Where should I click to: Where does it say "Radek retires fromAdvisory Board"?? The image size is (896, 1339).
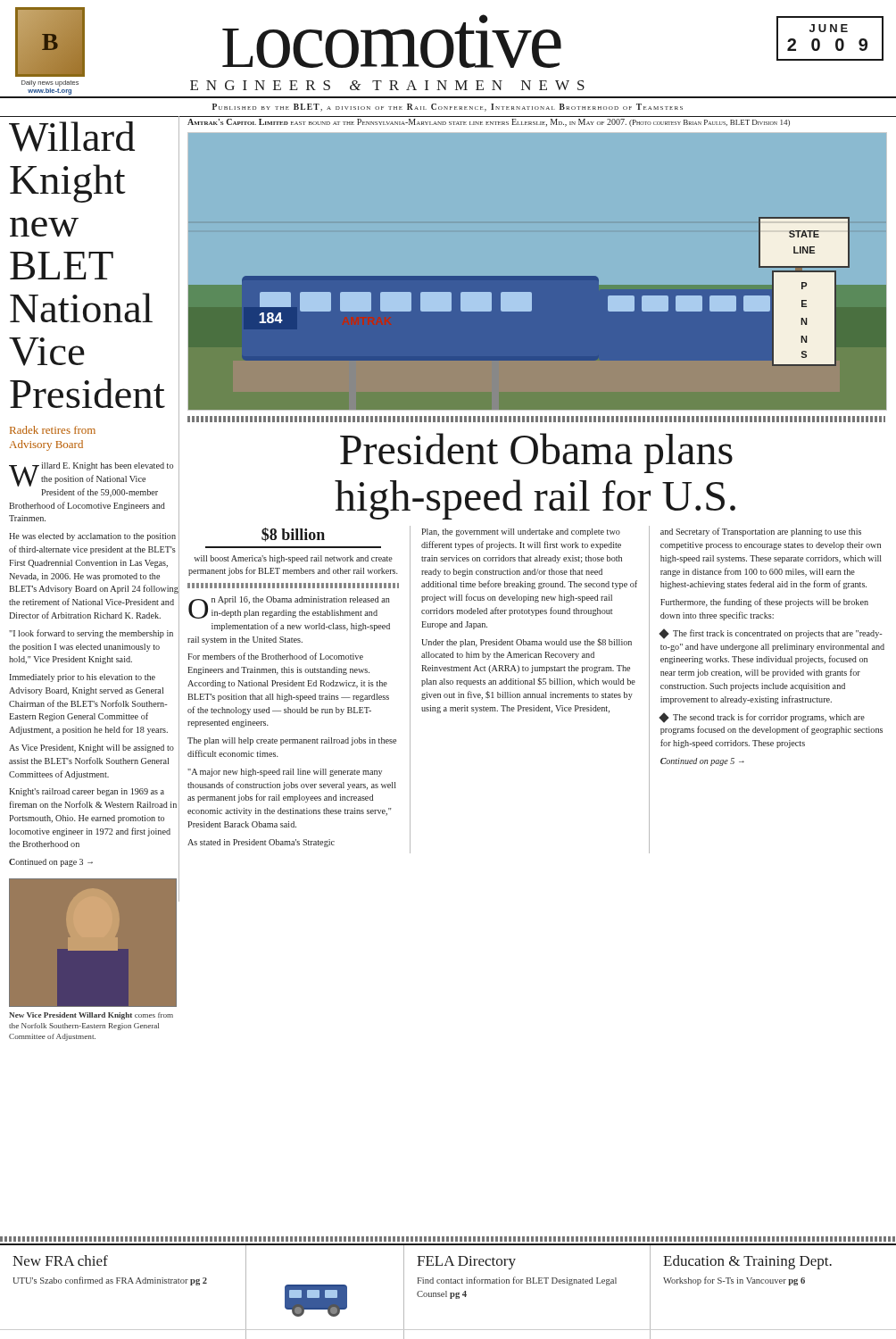coord(52,437)
